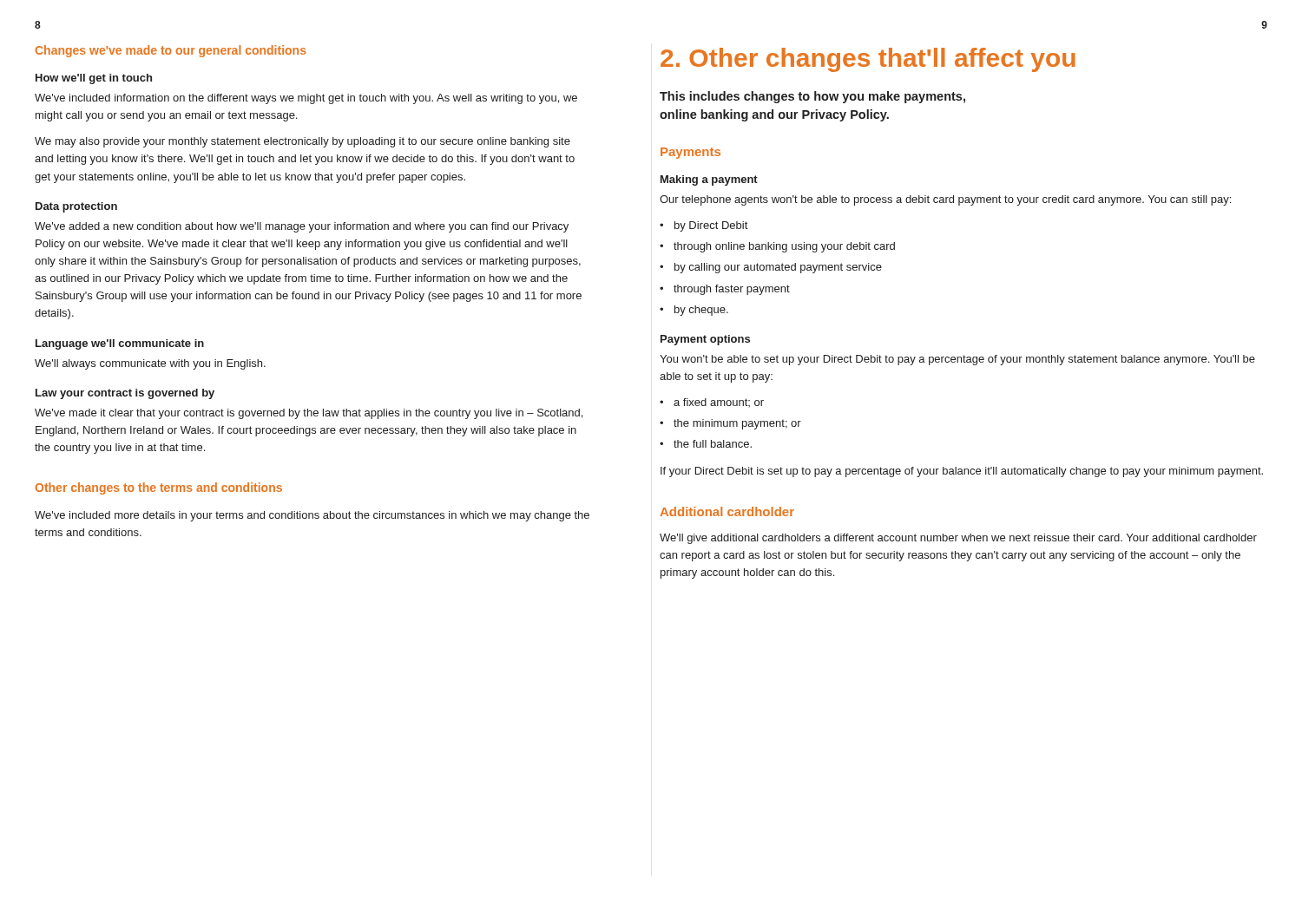Locate the passage starting "Language we'll communicate in"
The height and width of the screenshot is (924, 1302).
119,343
